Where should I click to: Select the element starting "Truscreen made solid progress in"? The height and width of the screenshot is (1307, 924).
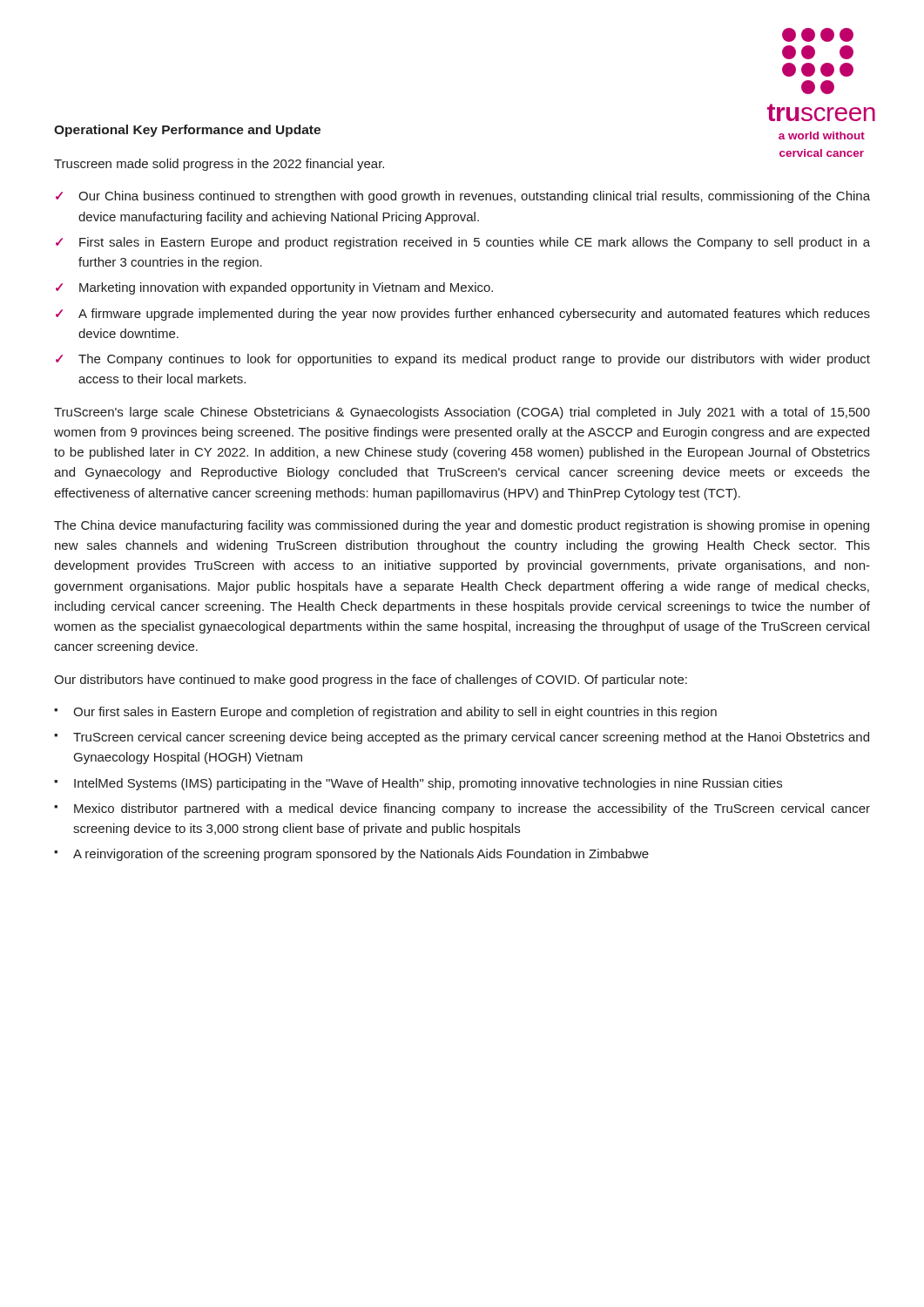220,163
